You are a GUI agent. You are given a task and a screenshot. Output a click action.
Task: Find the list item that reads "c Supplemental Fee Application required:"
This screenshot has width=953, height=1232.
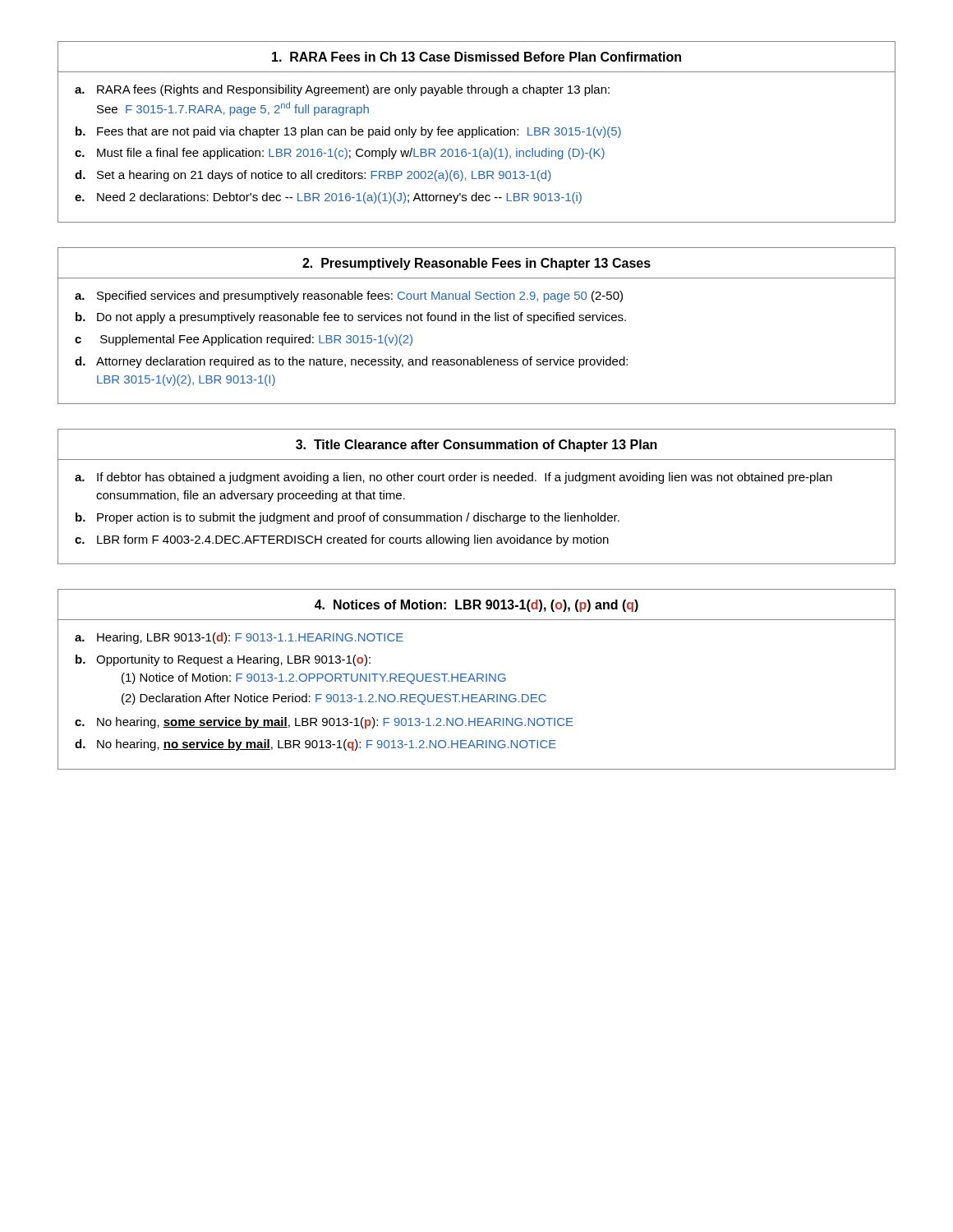[x=244, y=340]
